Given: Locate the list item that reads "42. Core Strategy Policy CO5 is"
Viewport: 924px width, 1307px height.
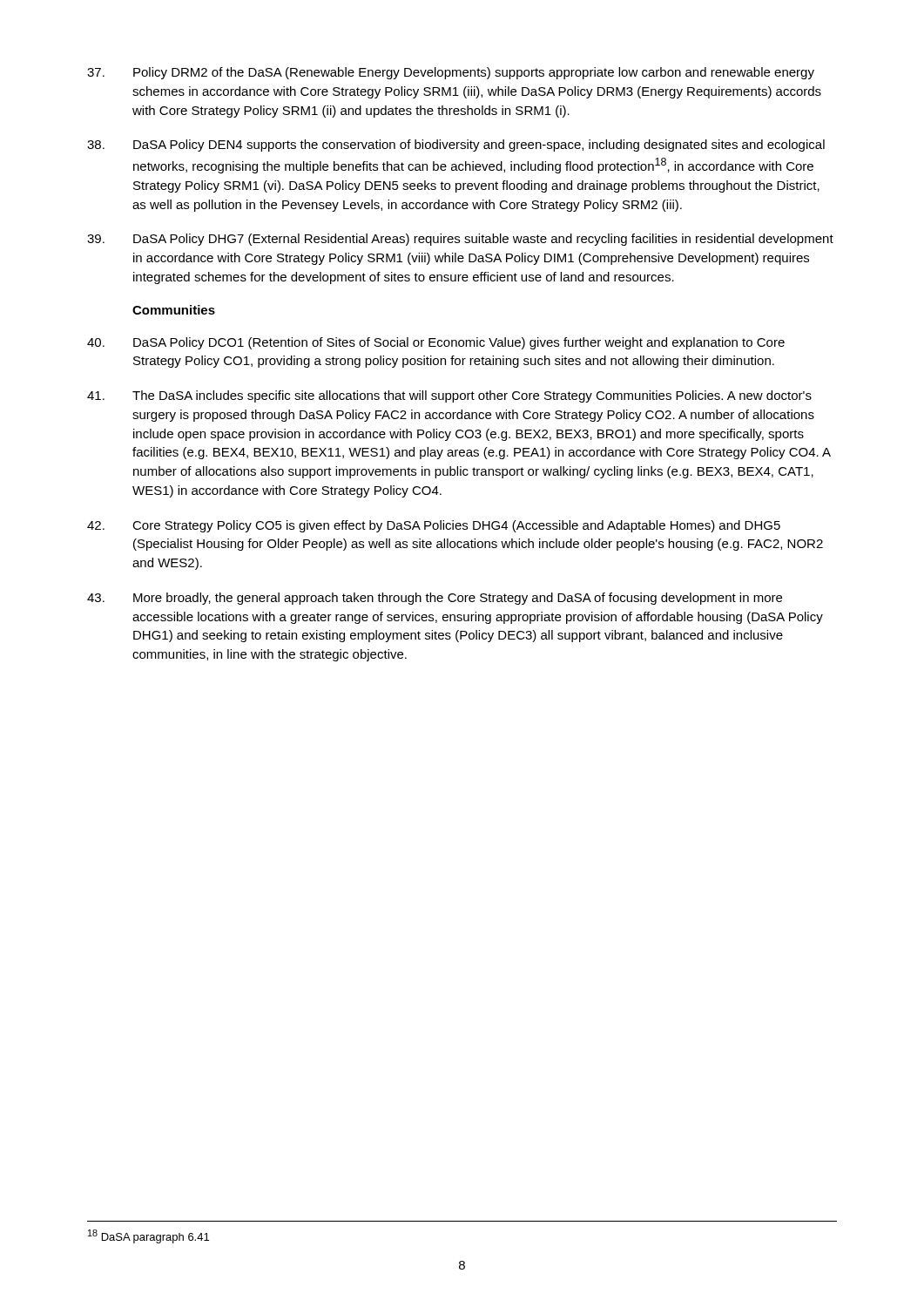Looking at the screenshot, I should pos(462,544).
